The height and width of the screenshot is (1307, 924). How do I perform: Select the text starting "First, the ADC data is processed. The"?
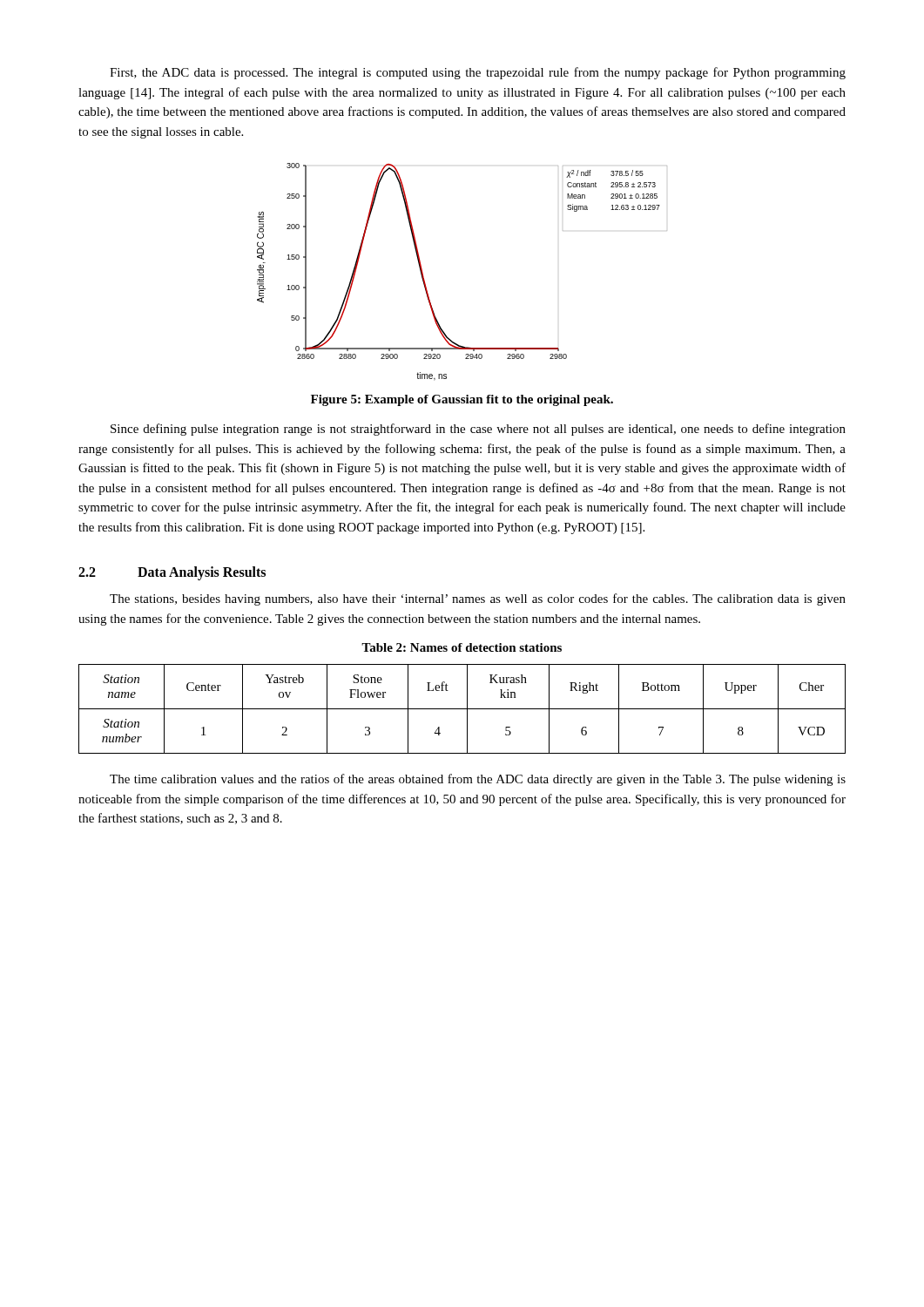(462, 102)
